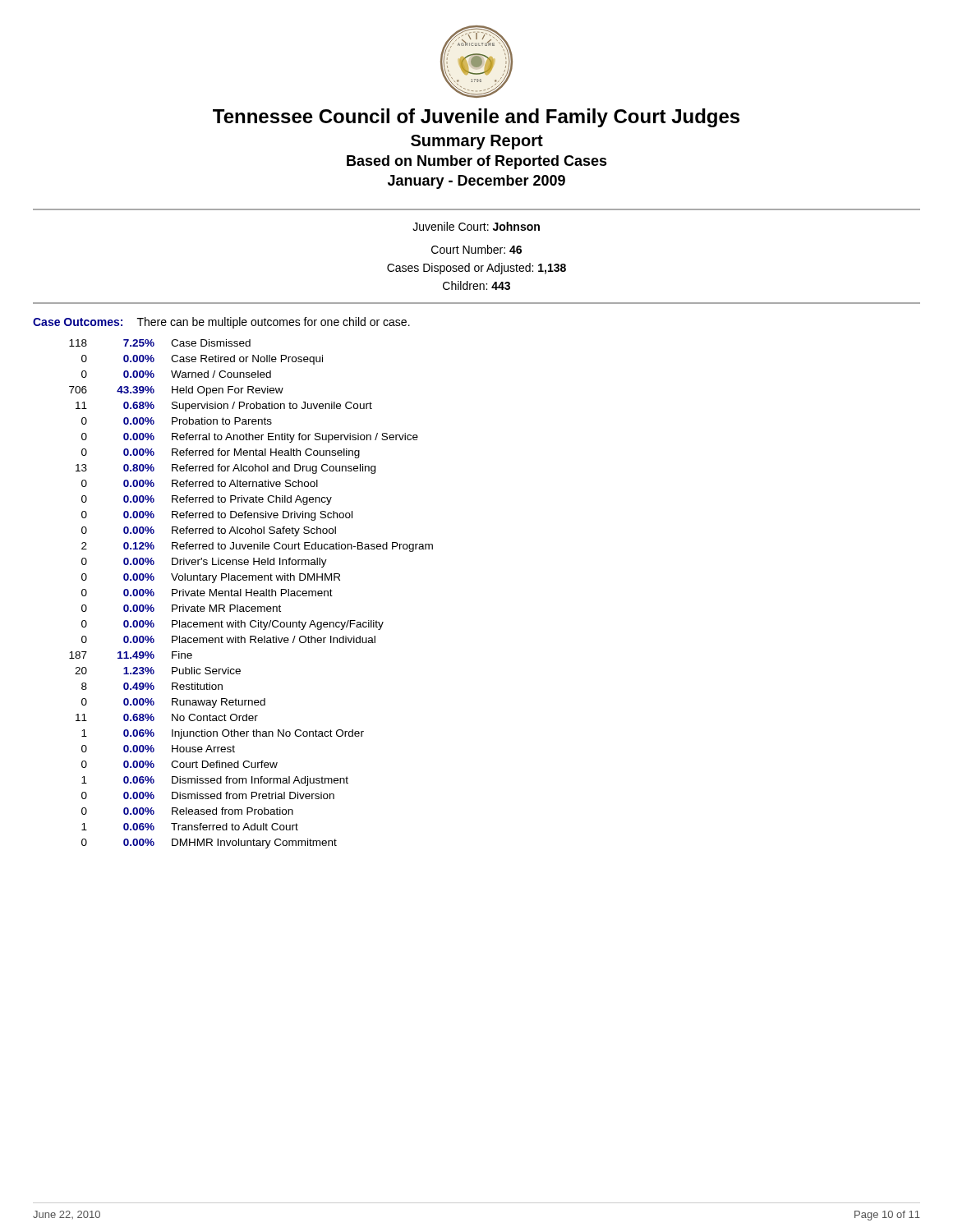Click on the text that says "Children: 443"
The height and width of the screenshot is (1232, 953).
pos(476,286)
